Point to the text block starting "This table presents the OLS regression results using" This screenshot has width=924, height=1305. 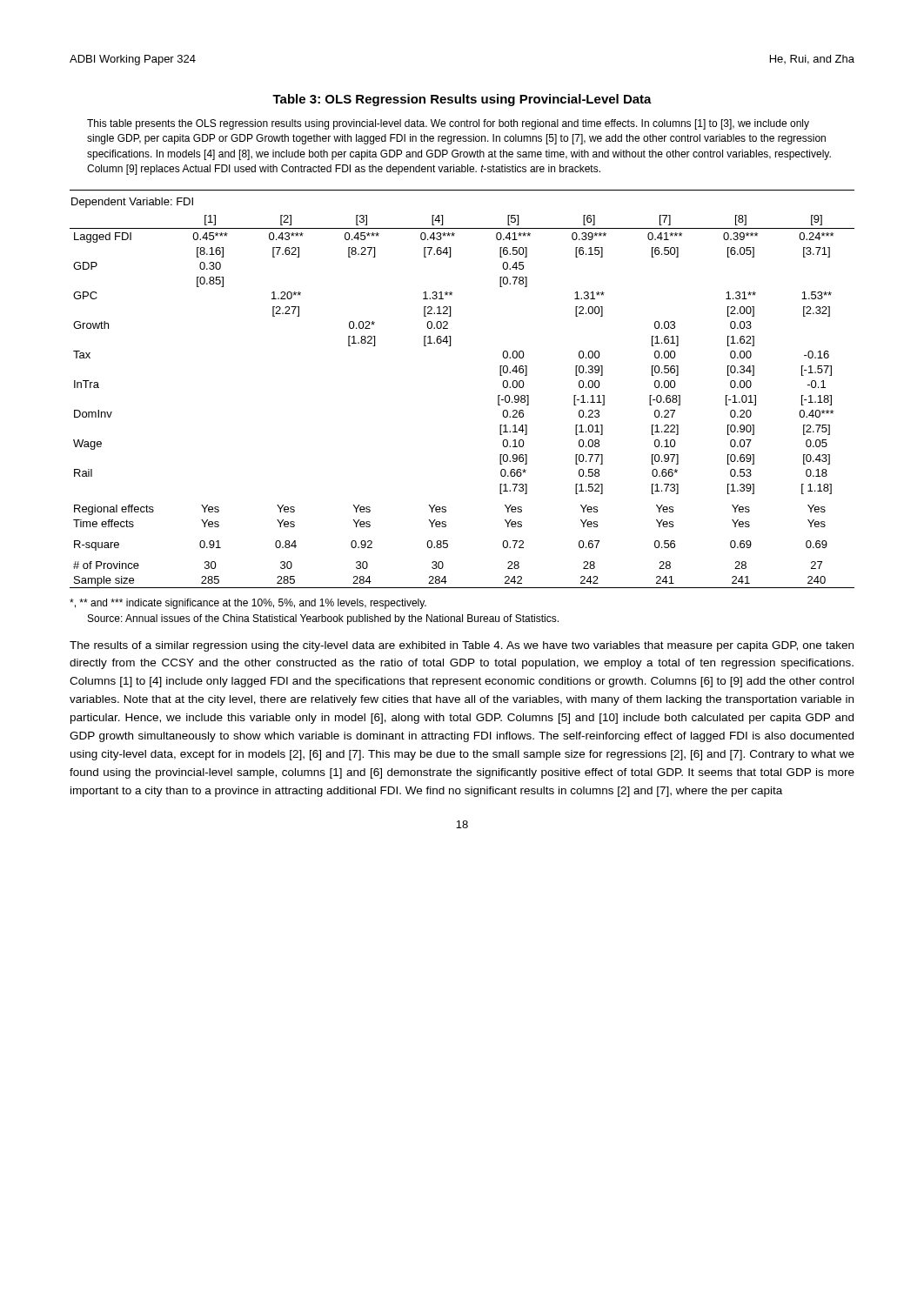pyautogui.click(x=459, y=146)
